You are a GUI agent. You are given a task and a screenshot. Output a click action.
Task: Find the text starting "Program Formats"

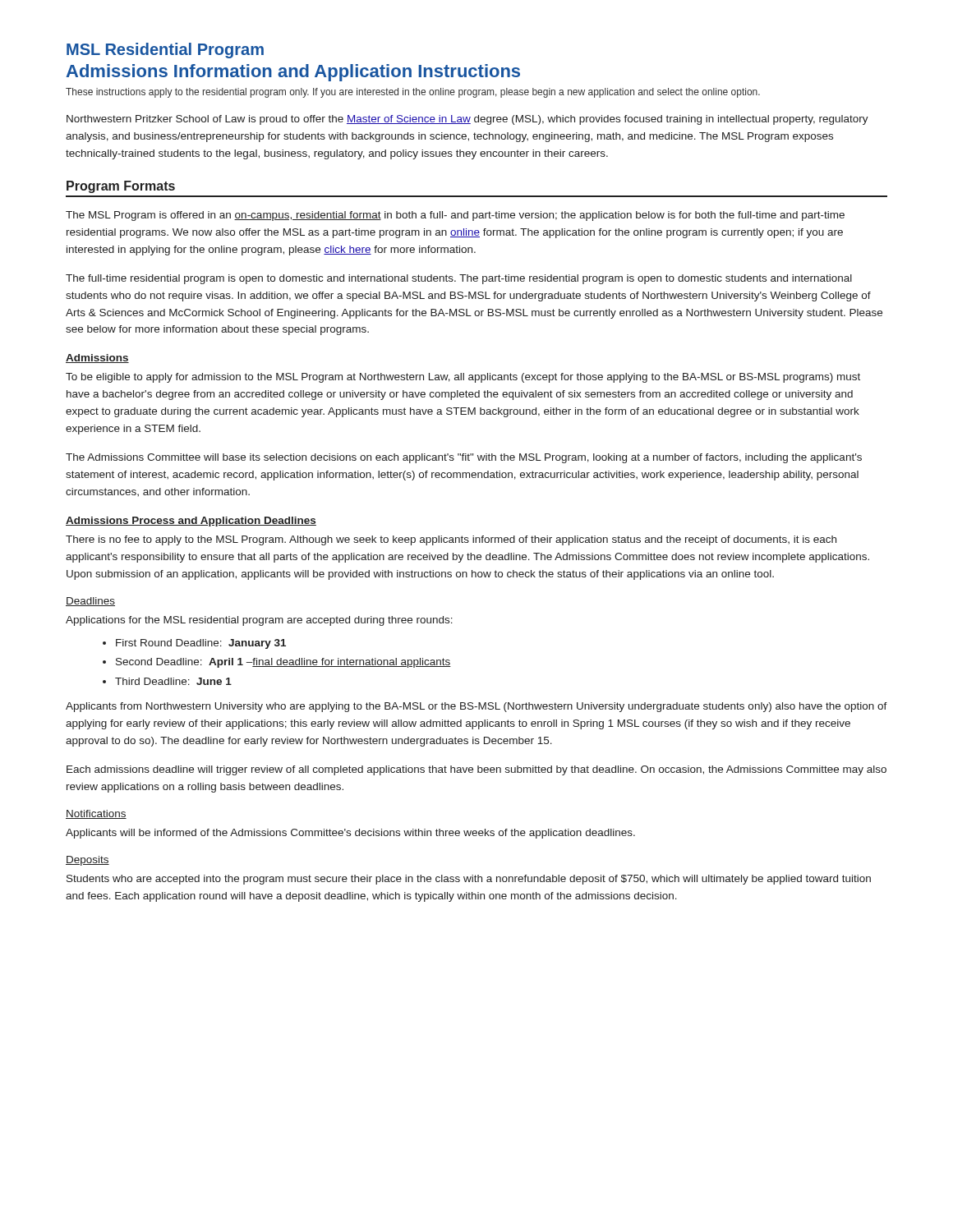click(121, 186)
